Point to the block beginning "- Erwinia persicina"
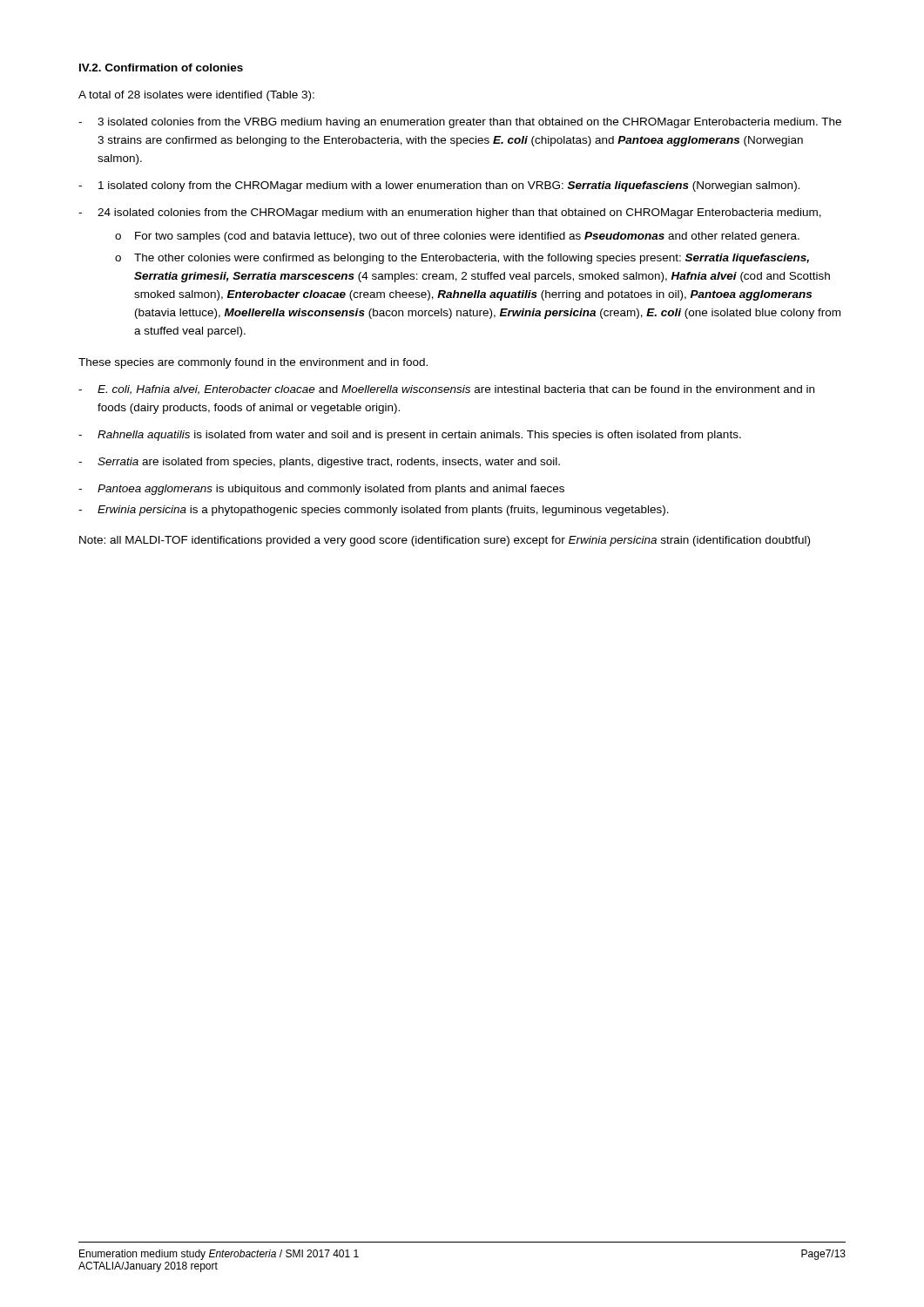The image size is (924, 1307). coord(462,510)
